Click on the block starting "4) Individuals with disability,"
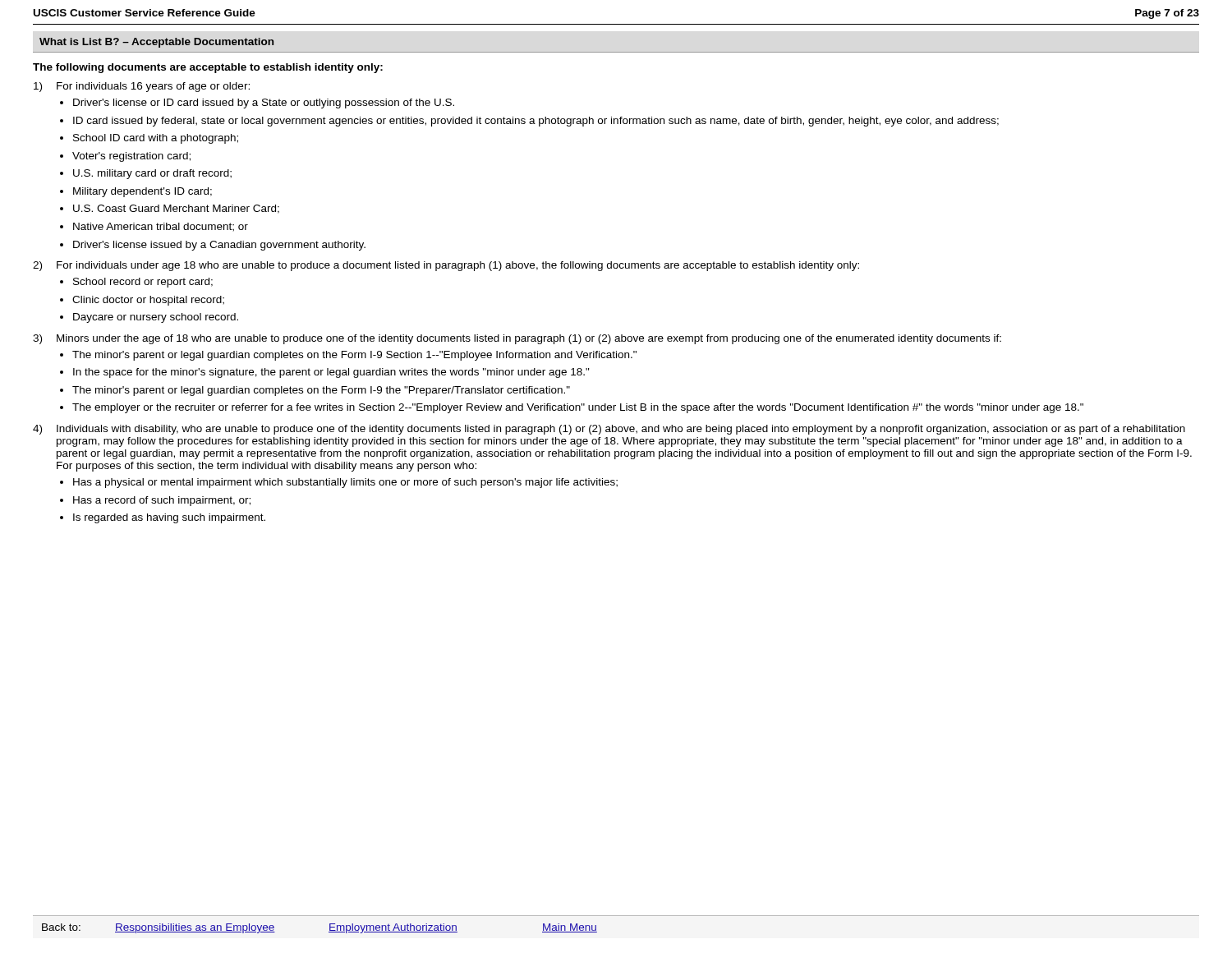Viewport: 1232px width, 953px height. tap(616, 476)
